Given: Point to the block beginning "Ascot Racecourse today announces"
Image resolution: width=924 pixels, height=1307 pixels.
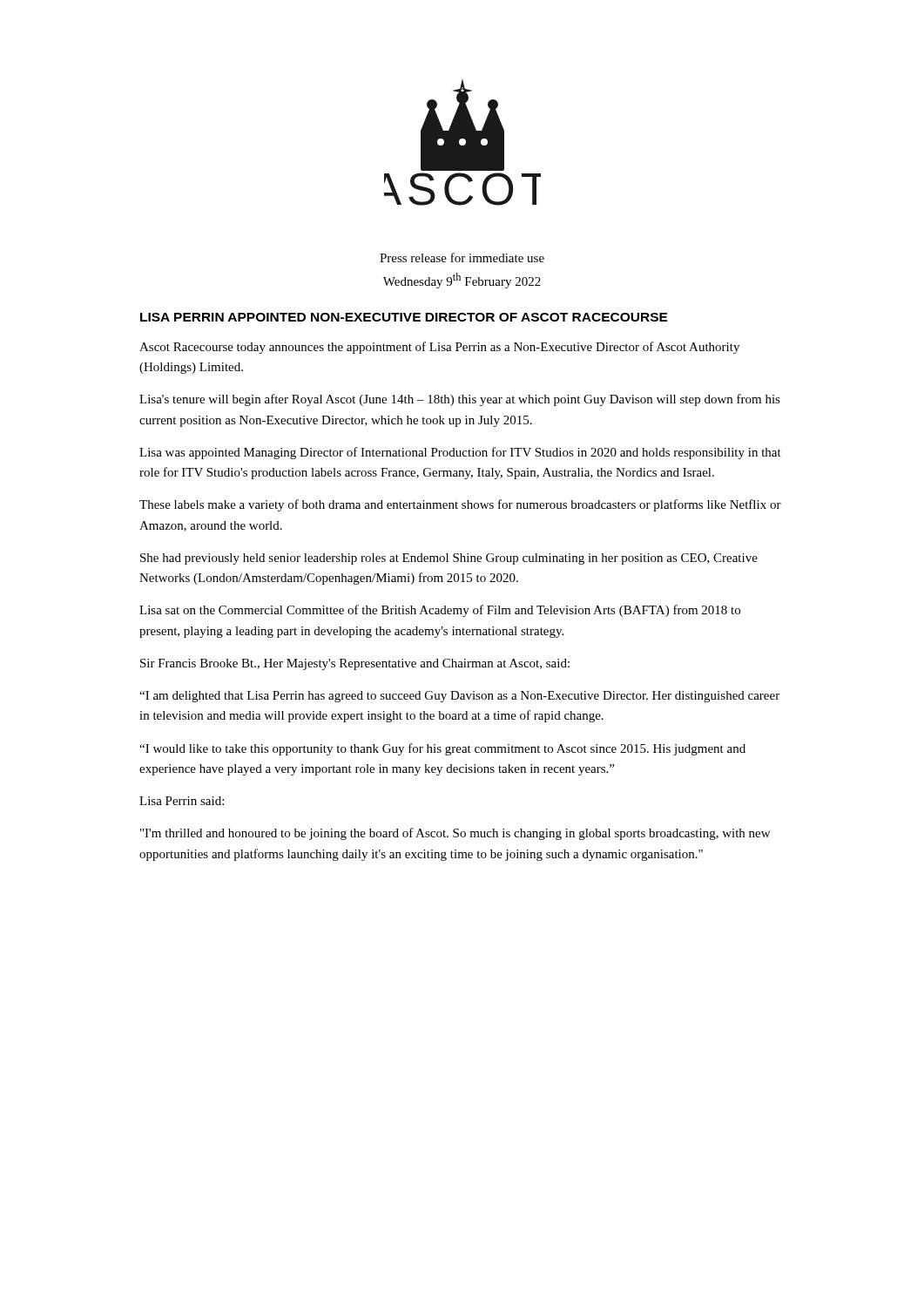Looking at the screenshot, I should (440, 357).
